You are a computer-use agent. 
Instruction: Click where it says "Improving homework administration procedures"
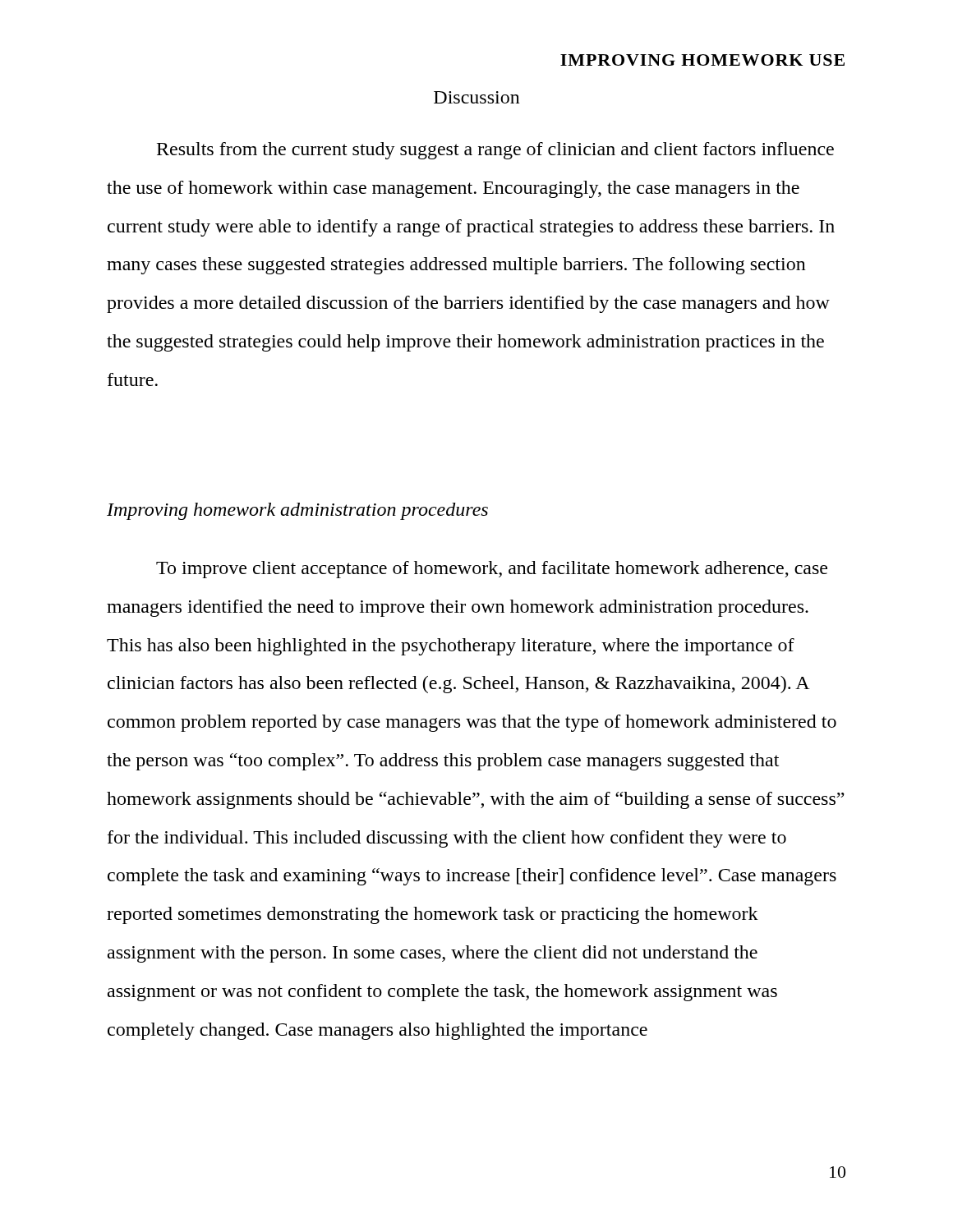tap(298, 509)
